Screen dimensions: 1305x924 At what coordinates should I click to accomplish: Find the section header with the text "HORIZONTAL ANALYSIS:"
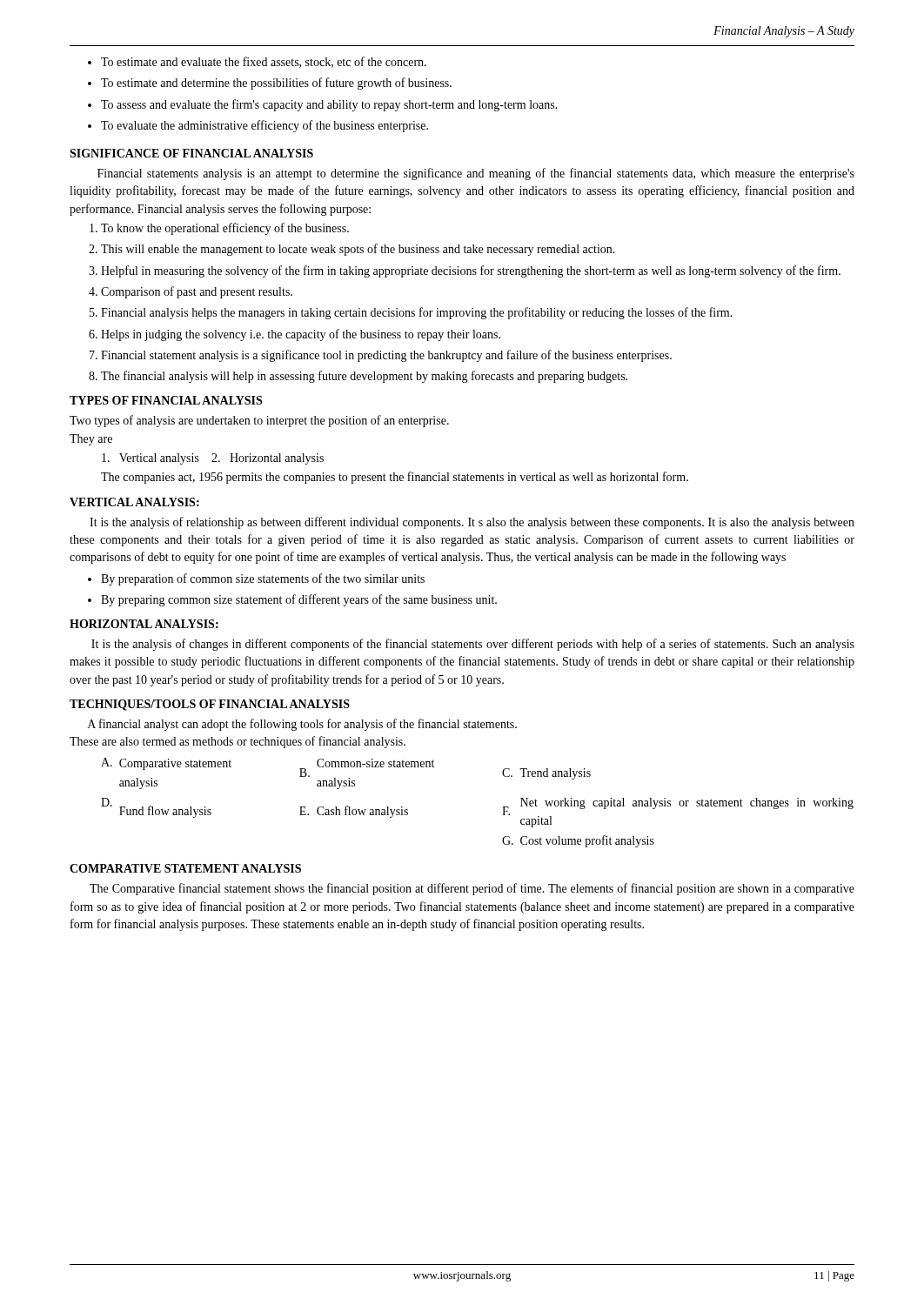pyautogui.click(x=144, y=624)
